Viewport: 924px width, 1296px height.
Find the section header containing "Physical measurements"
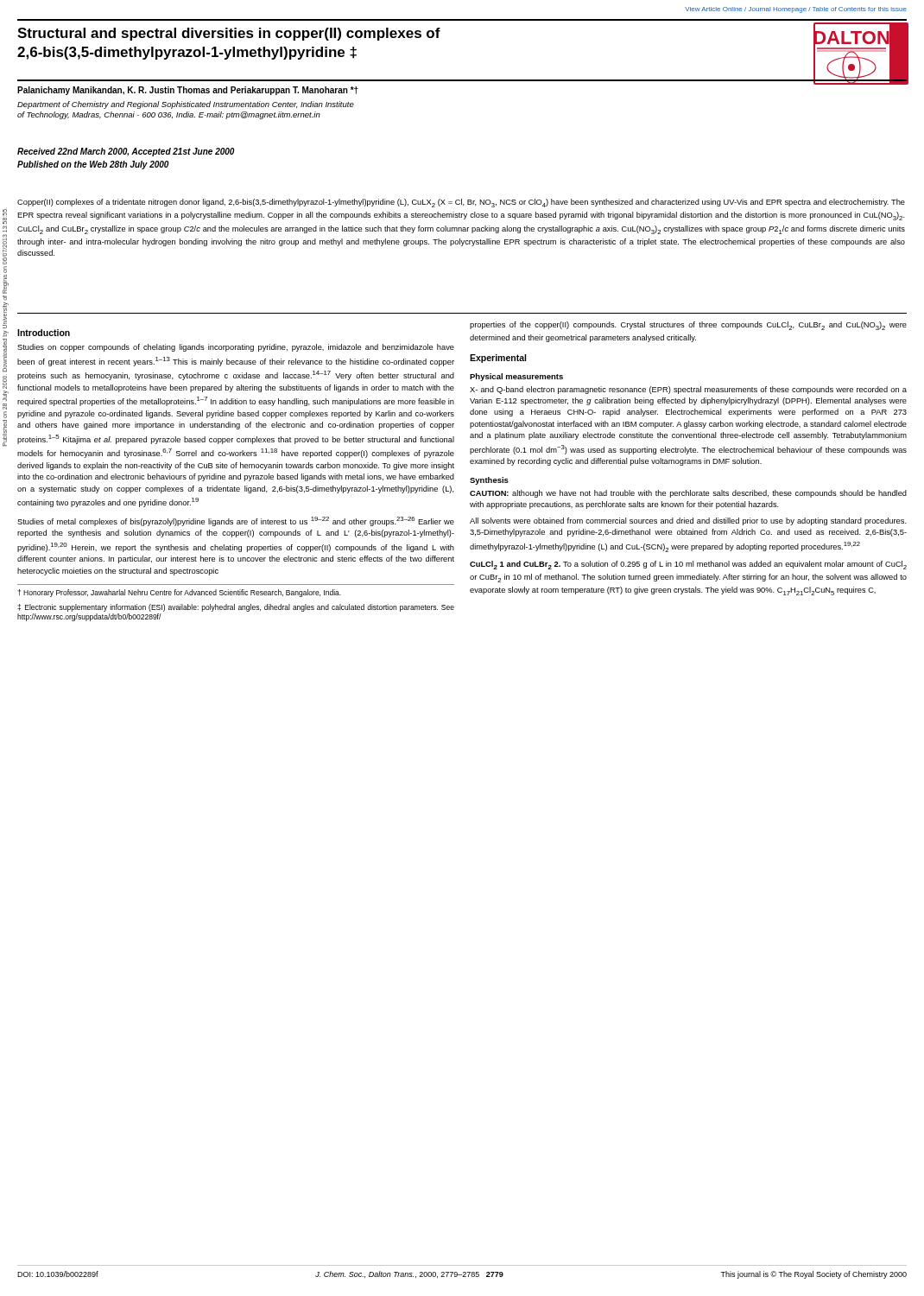[517, 376]
